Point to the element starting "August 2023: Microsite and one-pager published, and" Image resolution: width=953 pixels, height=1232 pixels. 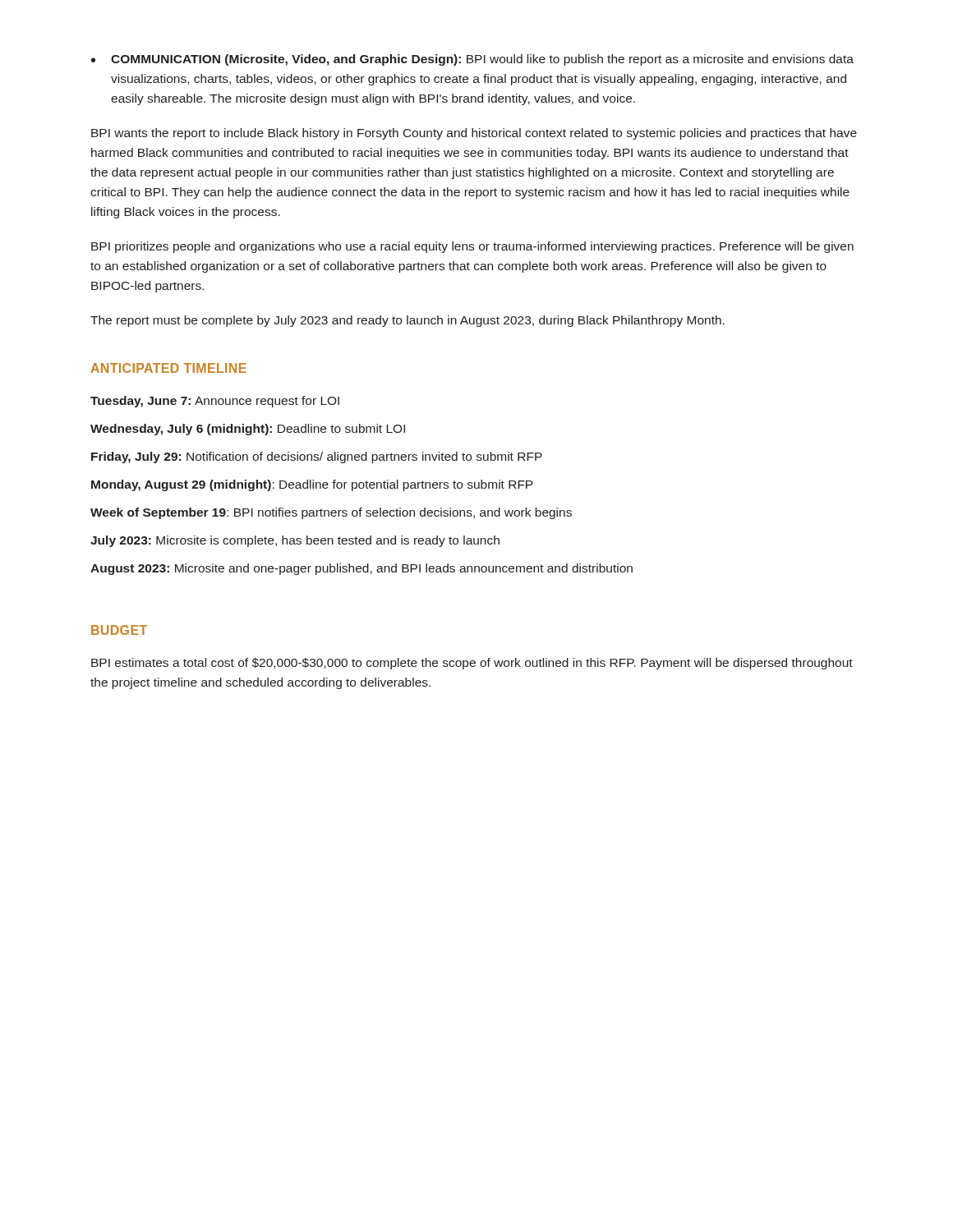[362, 568]
